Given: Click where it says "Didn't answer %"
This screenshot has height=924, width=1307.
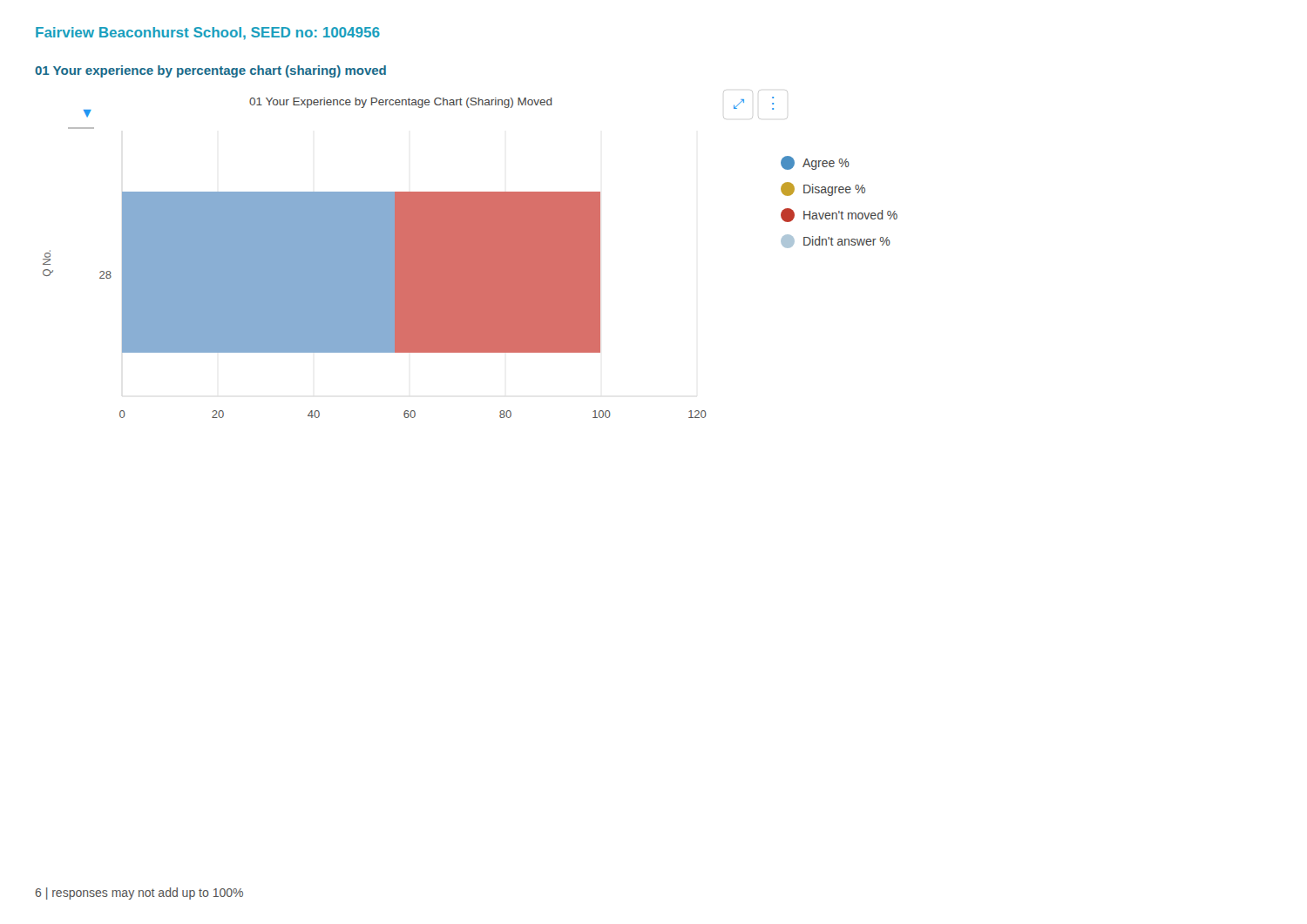Looking at the screenshot, I should [835, 241].
